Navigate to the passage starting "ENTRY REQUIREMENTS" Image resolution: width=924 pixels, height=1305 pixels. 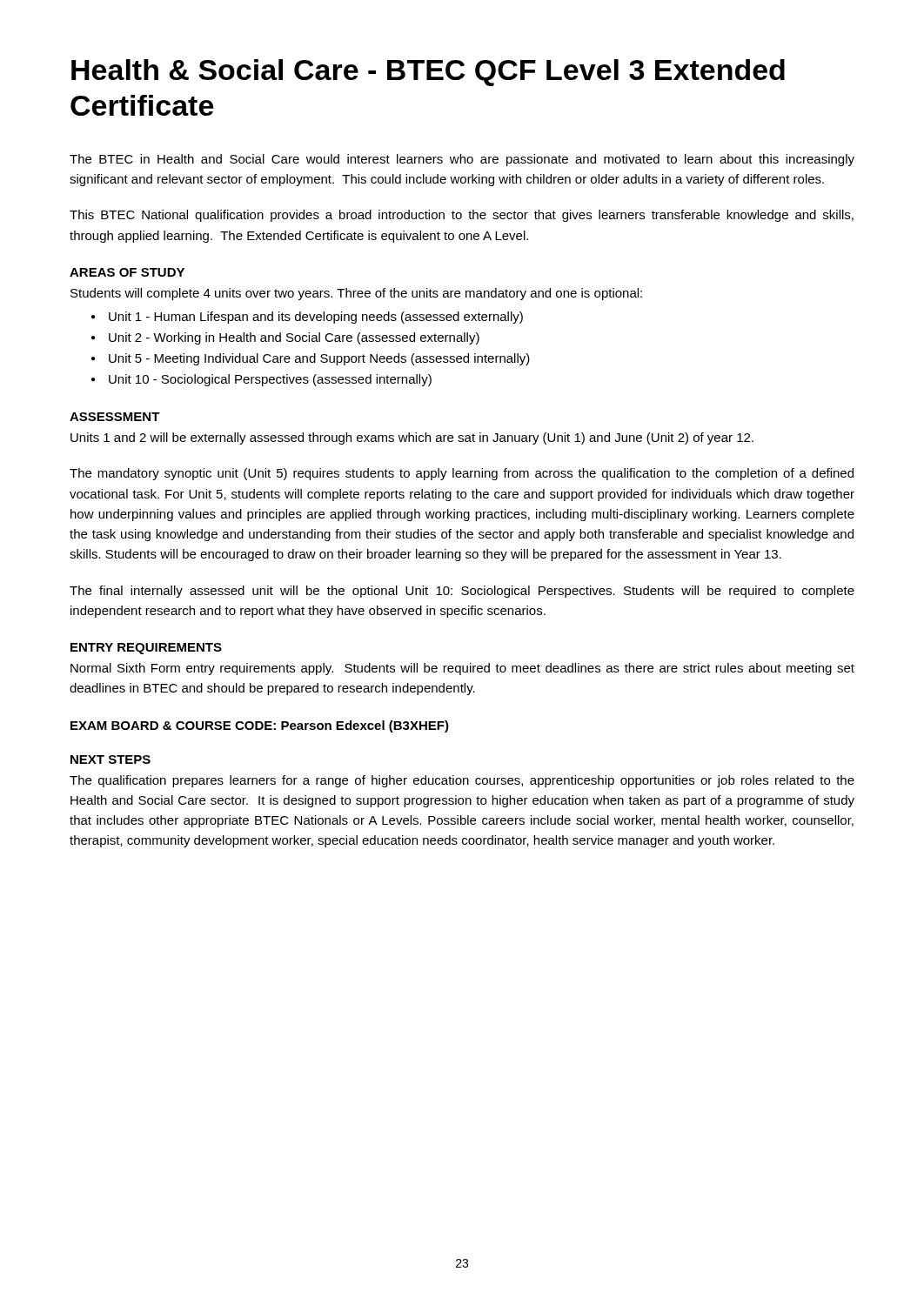[146, 647]
